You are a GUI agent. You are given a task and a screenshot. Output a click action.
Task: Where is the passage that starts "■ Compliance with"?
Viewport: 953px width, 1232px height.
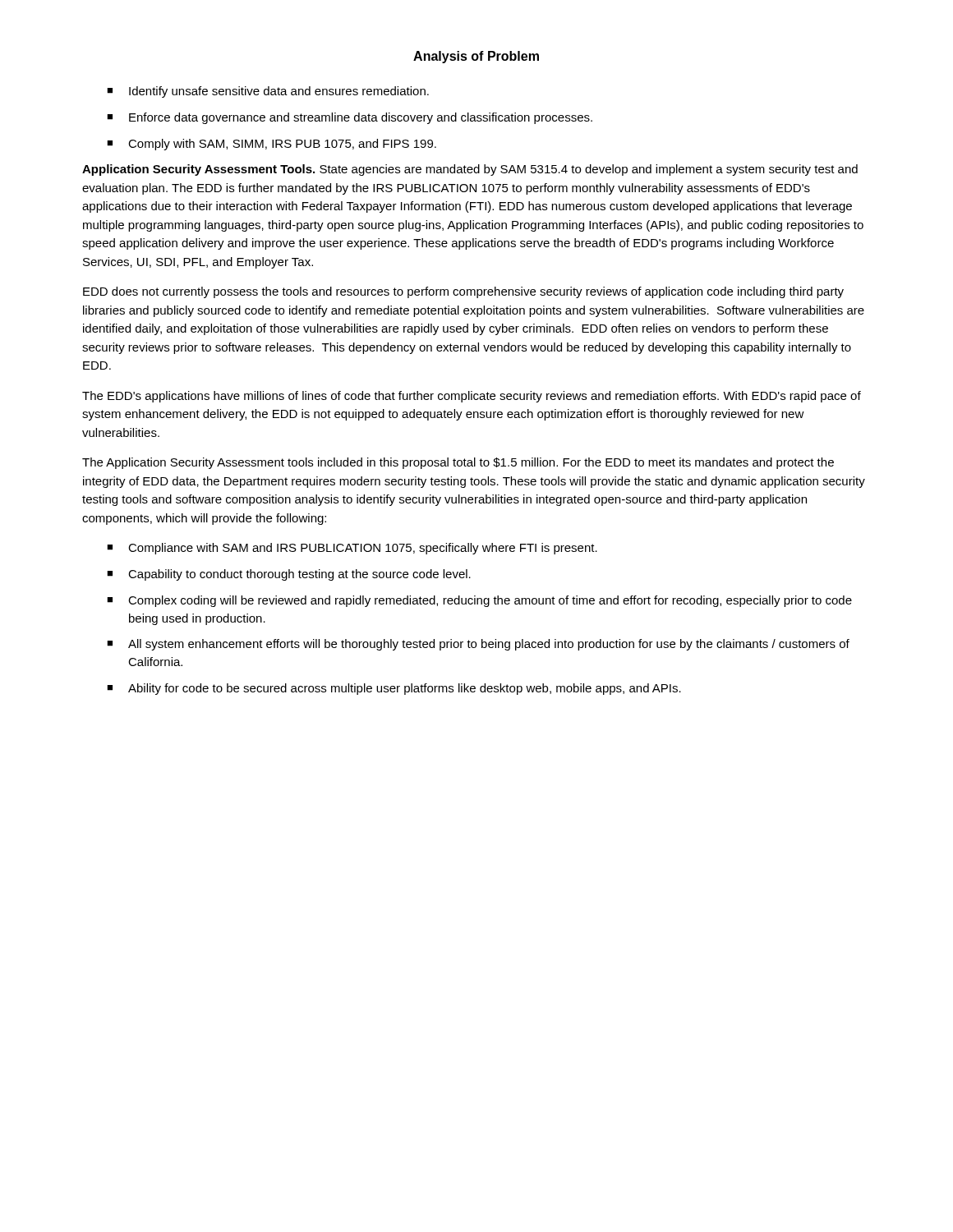[x=489, y=548]
